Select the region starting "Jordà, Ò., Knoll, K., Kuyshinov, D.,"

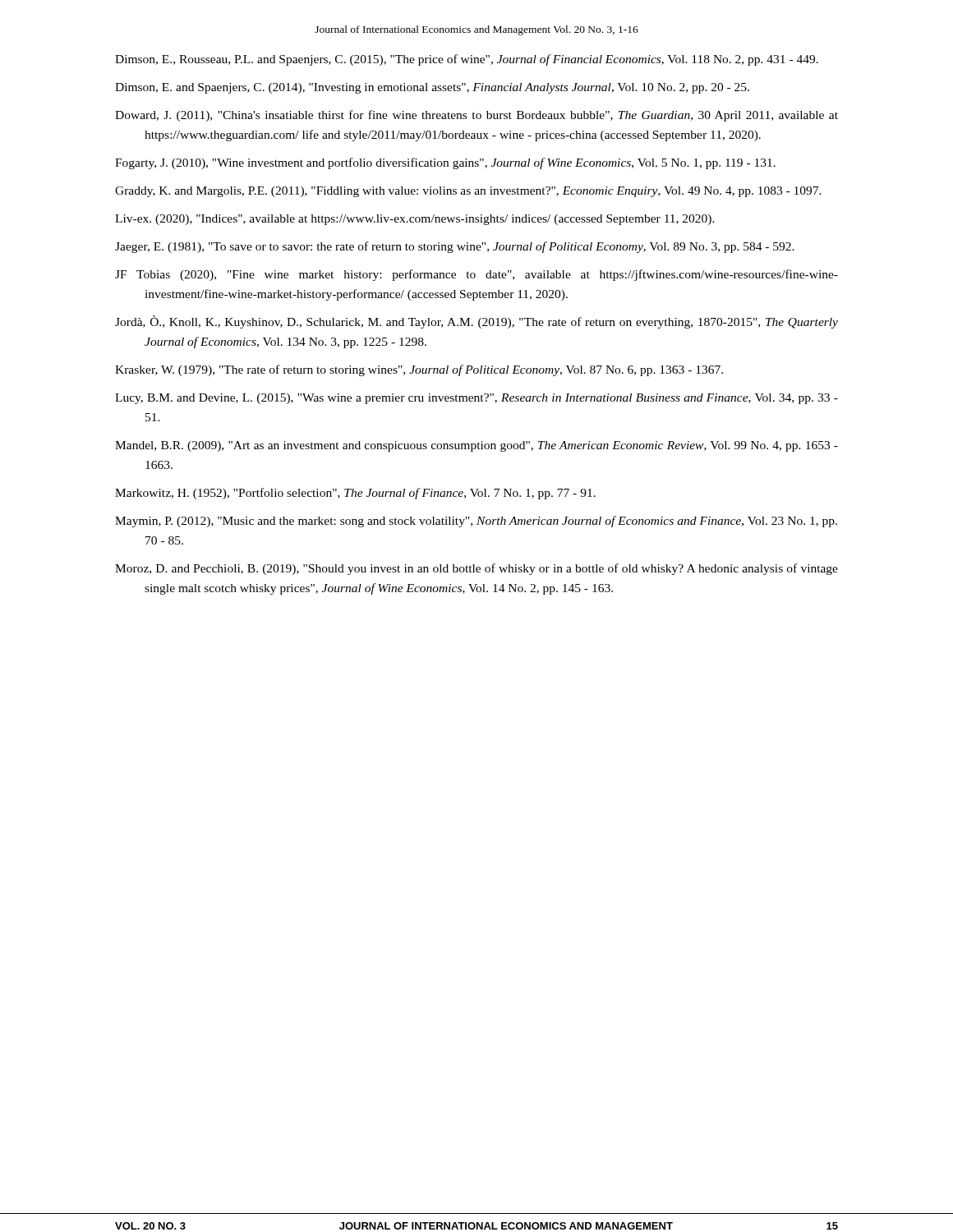[x=476, y=332]
